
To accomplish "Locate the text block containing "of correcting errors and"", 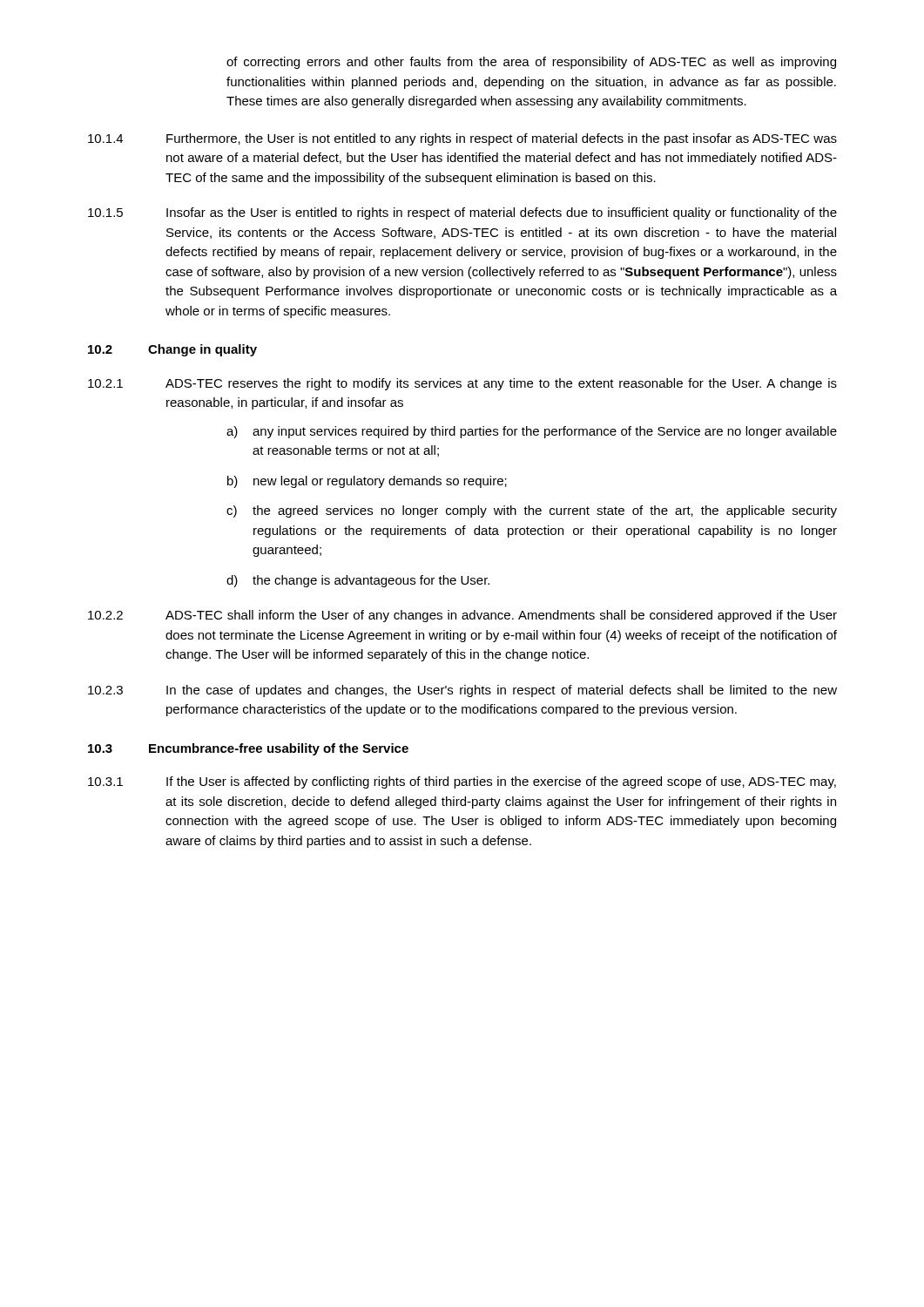I will coord(532,81).
